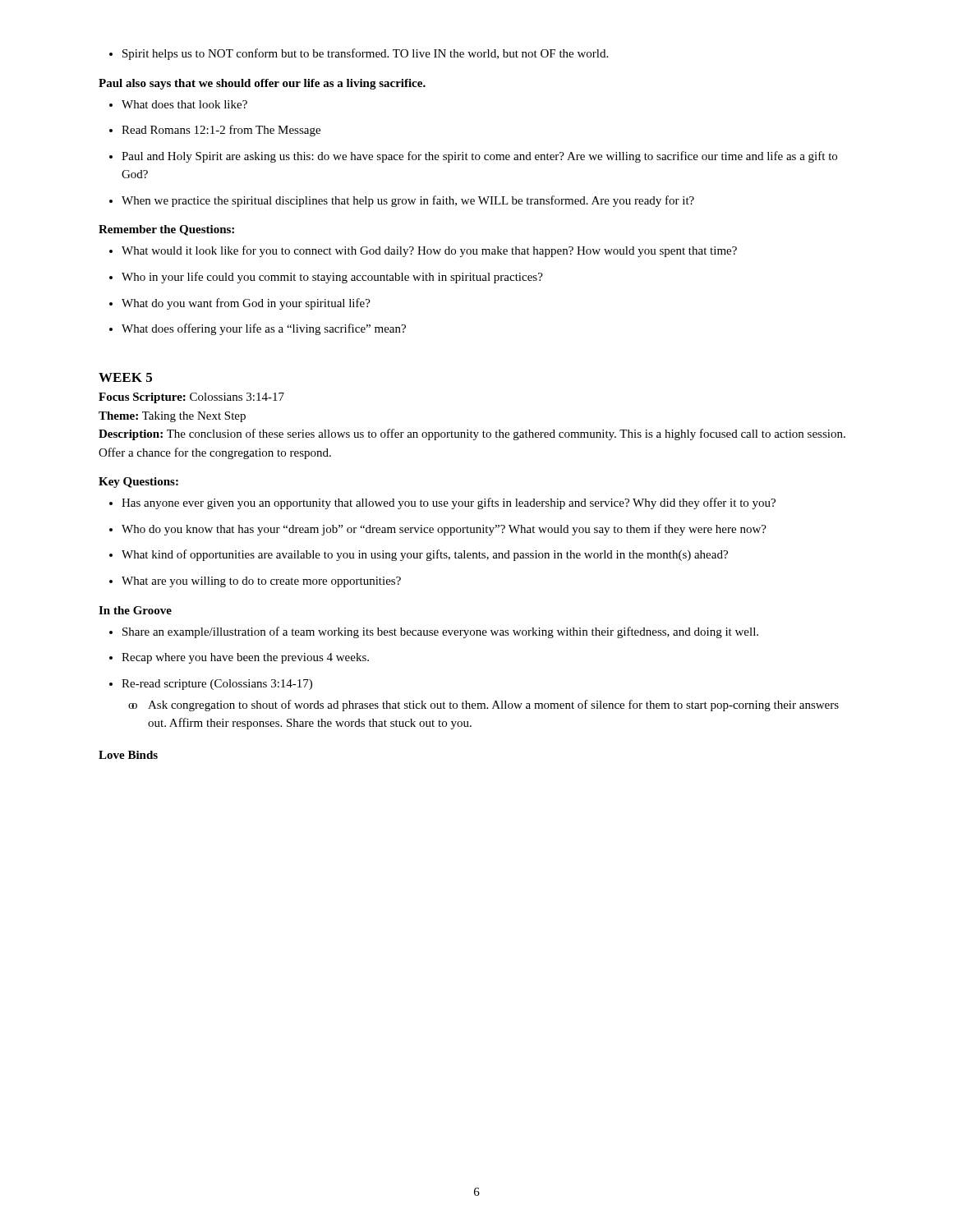This screenshot has width=953, height=1232.
Task: Locate the passage starting "Paul also says that we should offer our"
Action: [x=262, y=83]
